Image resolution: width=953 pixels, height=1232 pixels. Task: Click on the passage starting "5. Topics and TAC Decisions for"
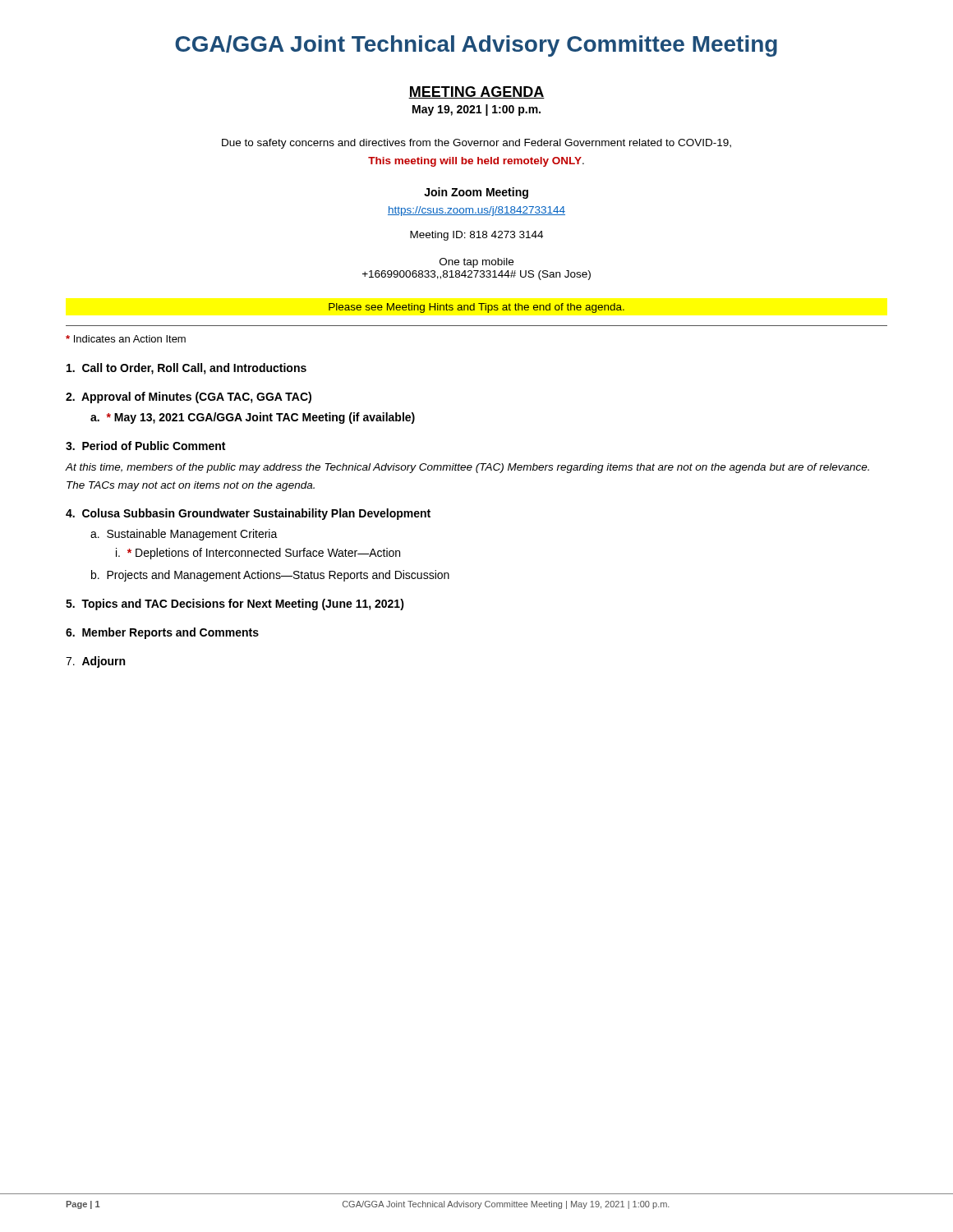pos(235,604)
